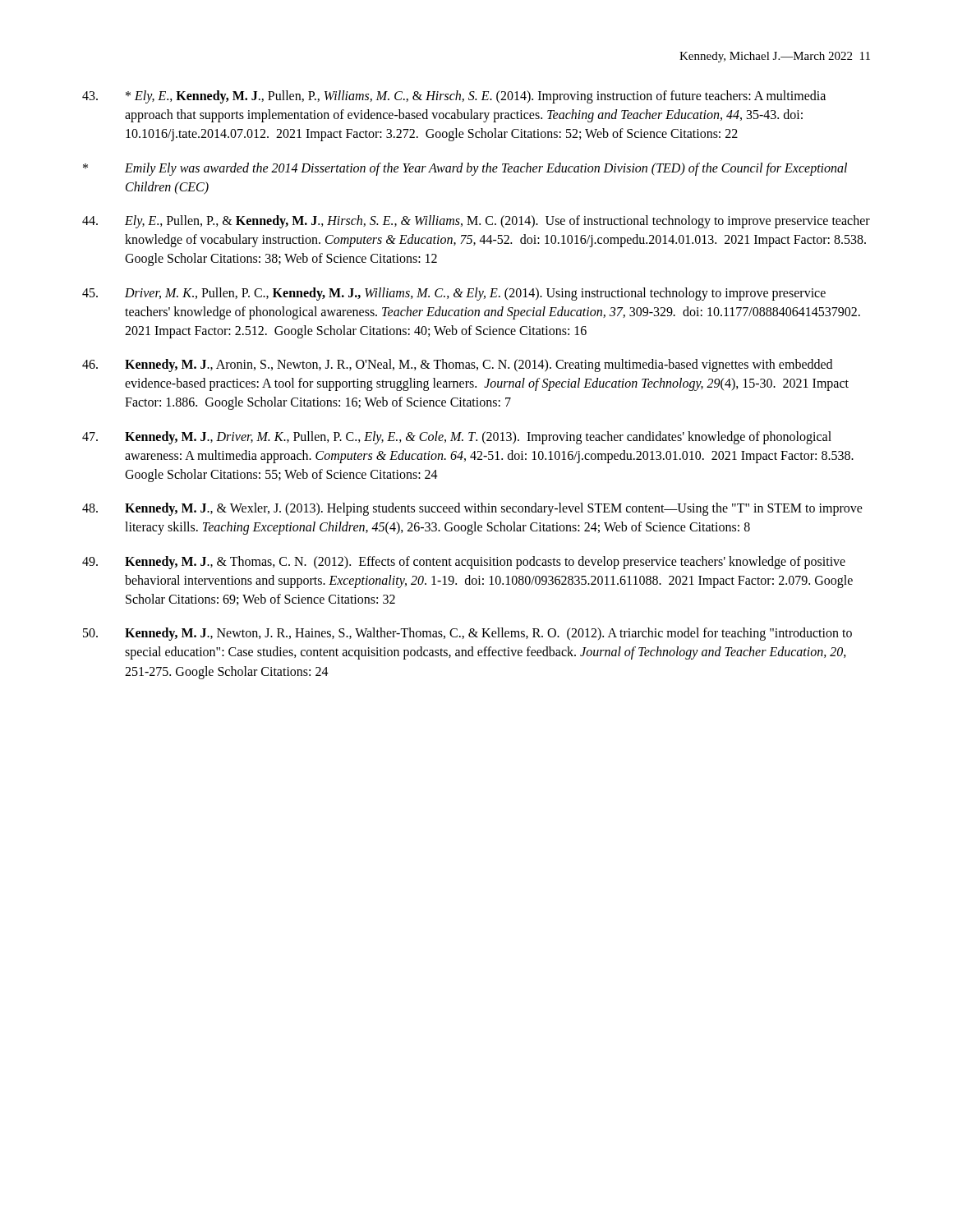Locate the block of text that opens with "Emily Ely was awarded the 2014 Dissertation of"
The height and width of the screenshot is (1232, 953).
coord(476,177)
